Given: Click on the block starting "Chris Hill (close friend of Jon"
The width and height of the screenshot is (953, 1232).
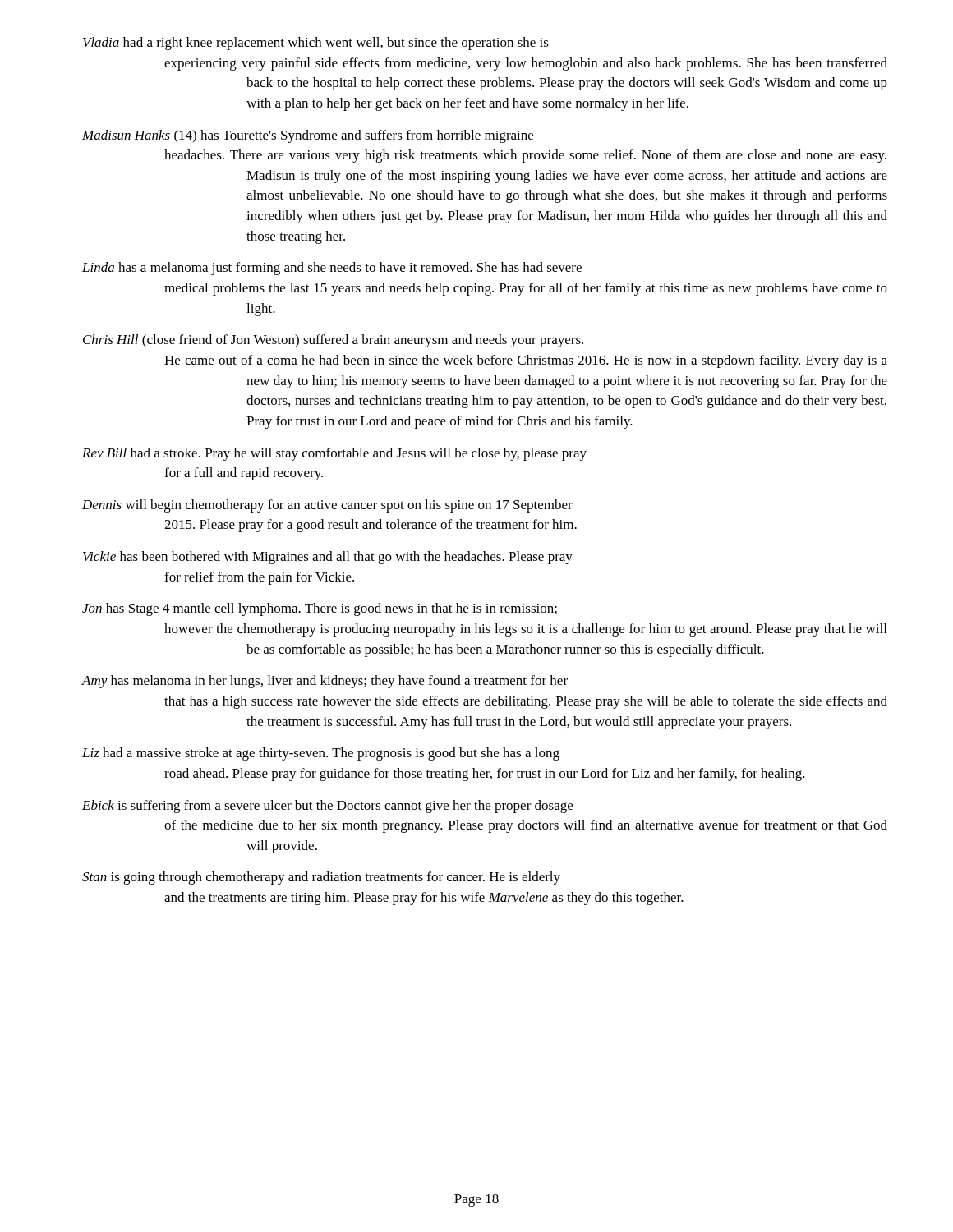Looking at the screenshot, I should pos(485,382).
